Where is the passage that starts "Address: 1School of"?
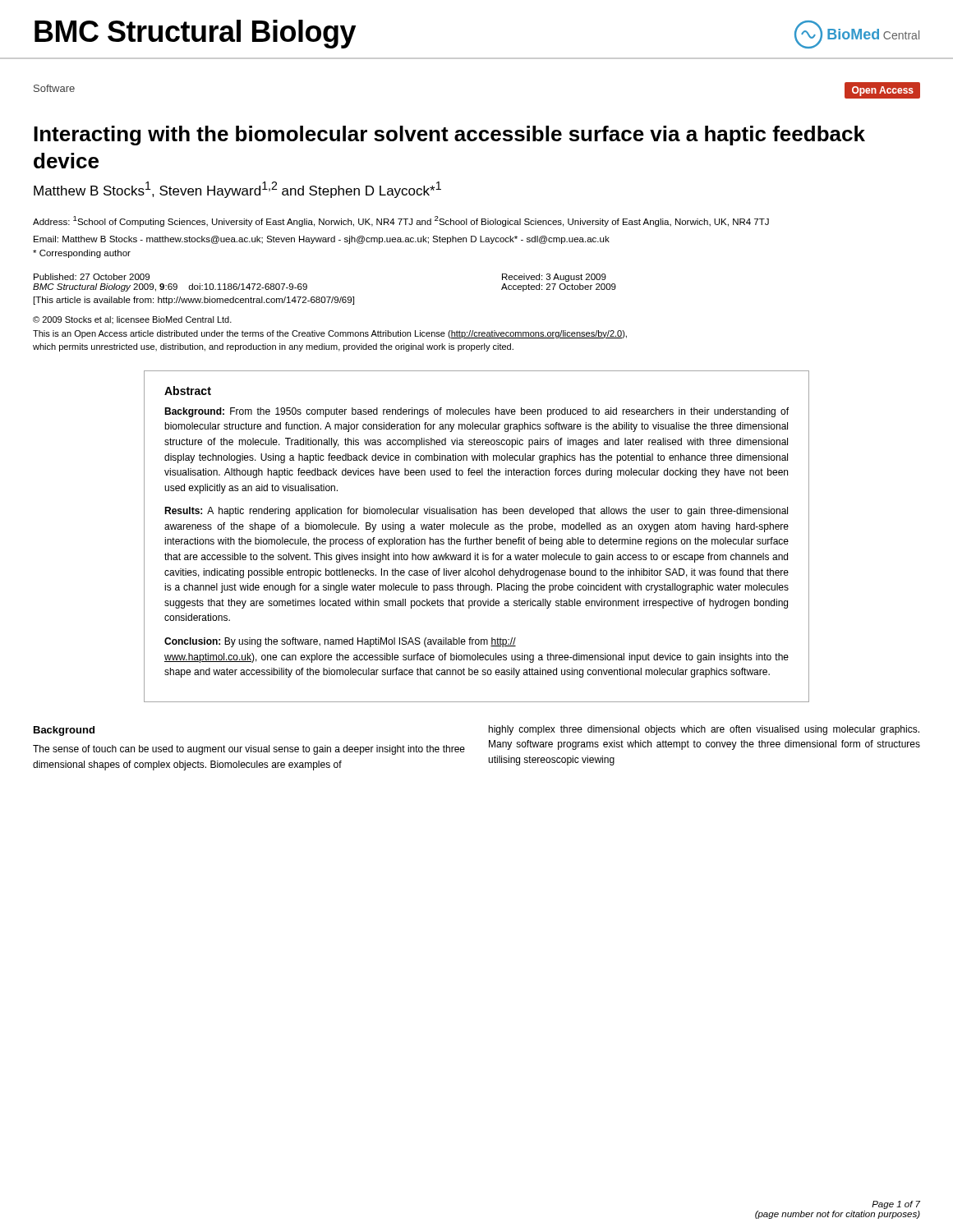Screen dimensions: 1232x953 (401, 220)
